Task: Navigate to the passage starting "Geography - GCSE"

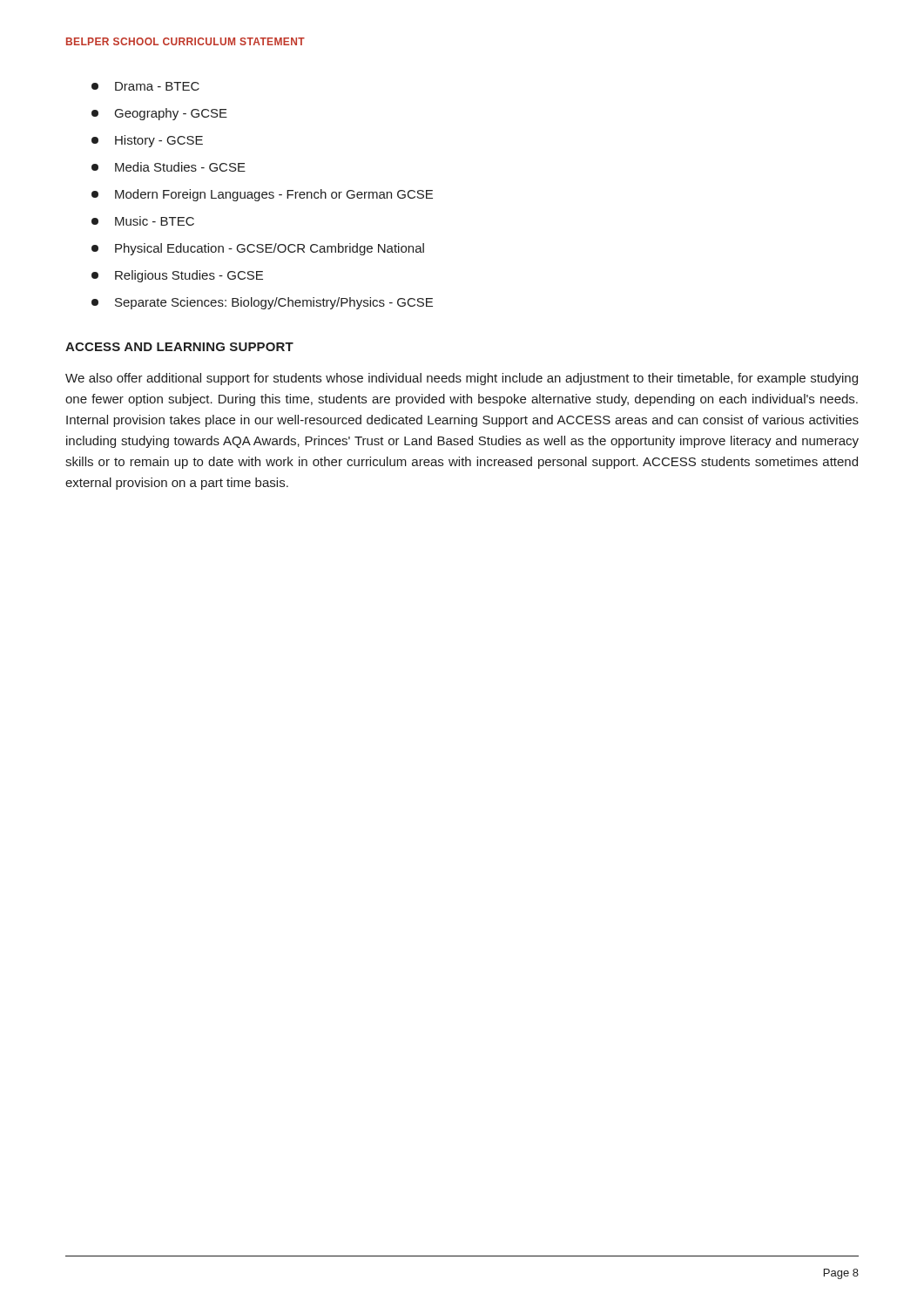Action: pos(159,113)
